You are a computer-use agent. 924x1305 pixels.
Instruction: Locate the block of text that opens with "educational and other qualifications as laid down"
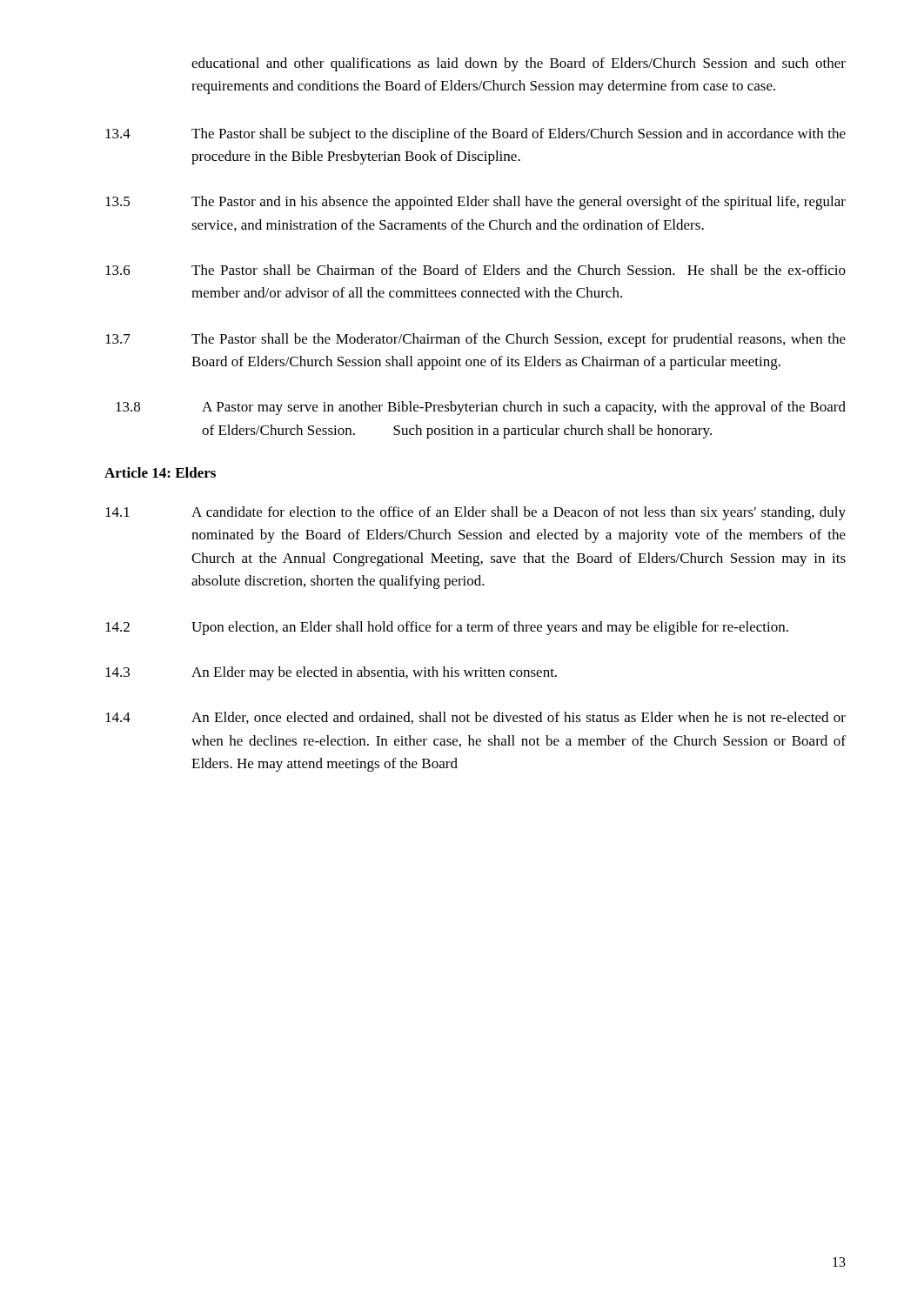(x=519, y=75)
